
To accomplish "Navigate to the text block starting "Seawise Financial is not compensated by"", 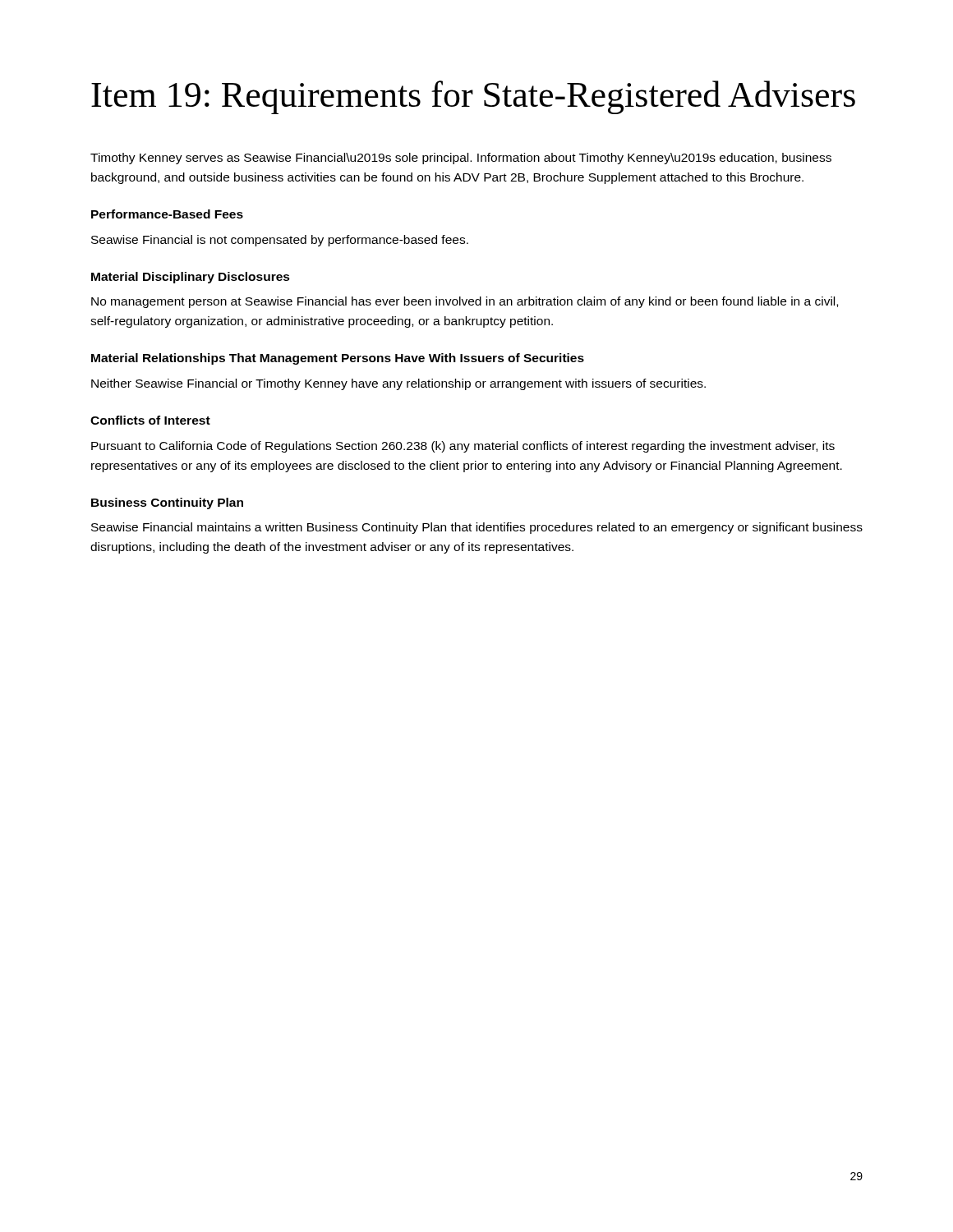I will coord(280,239).
